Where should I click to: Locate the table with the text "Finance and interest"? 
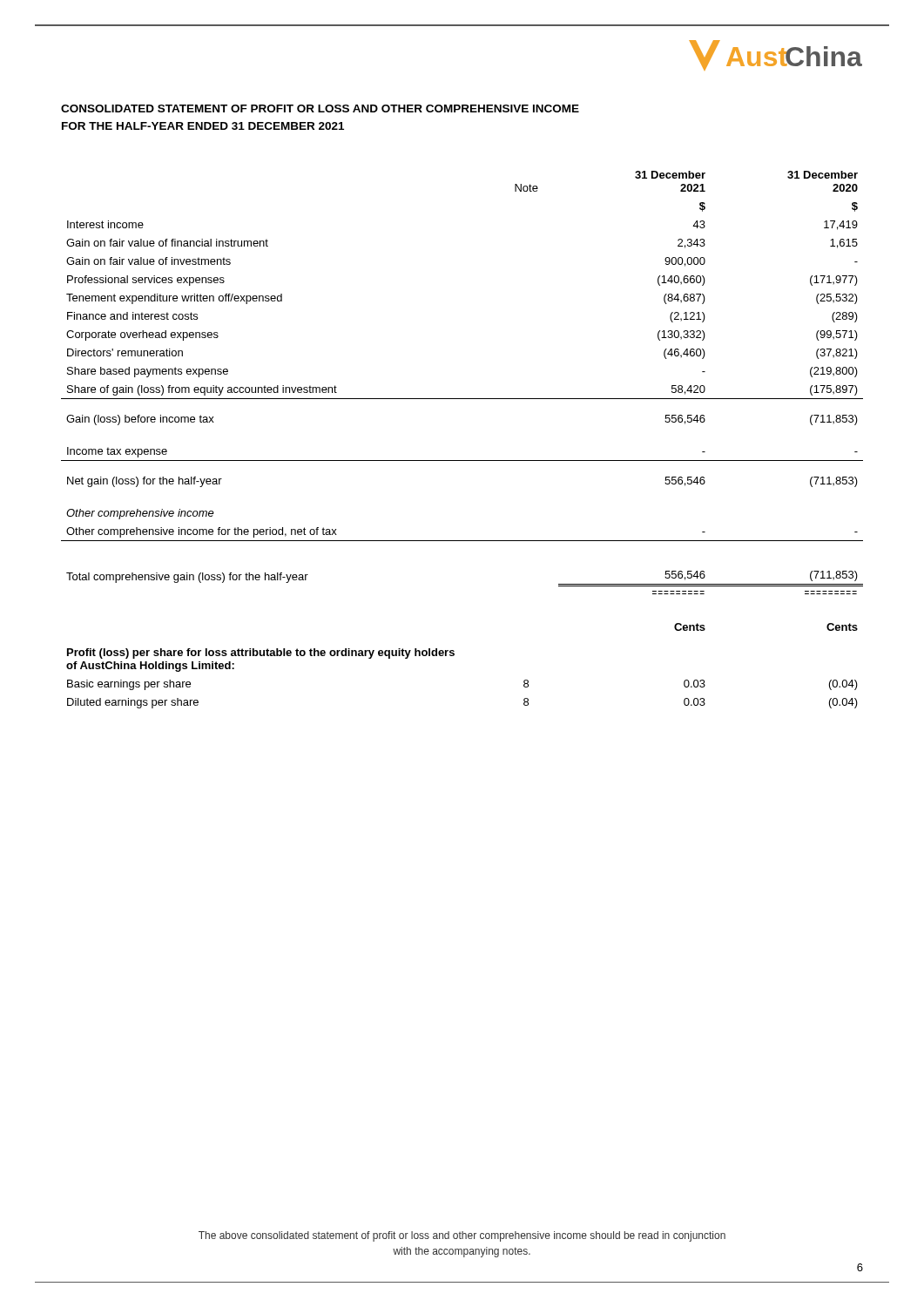462,438
